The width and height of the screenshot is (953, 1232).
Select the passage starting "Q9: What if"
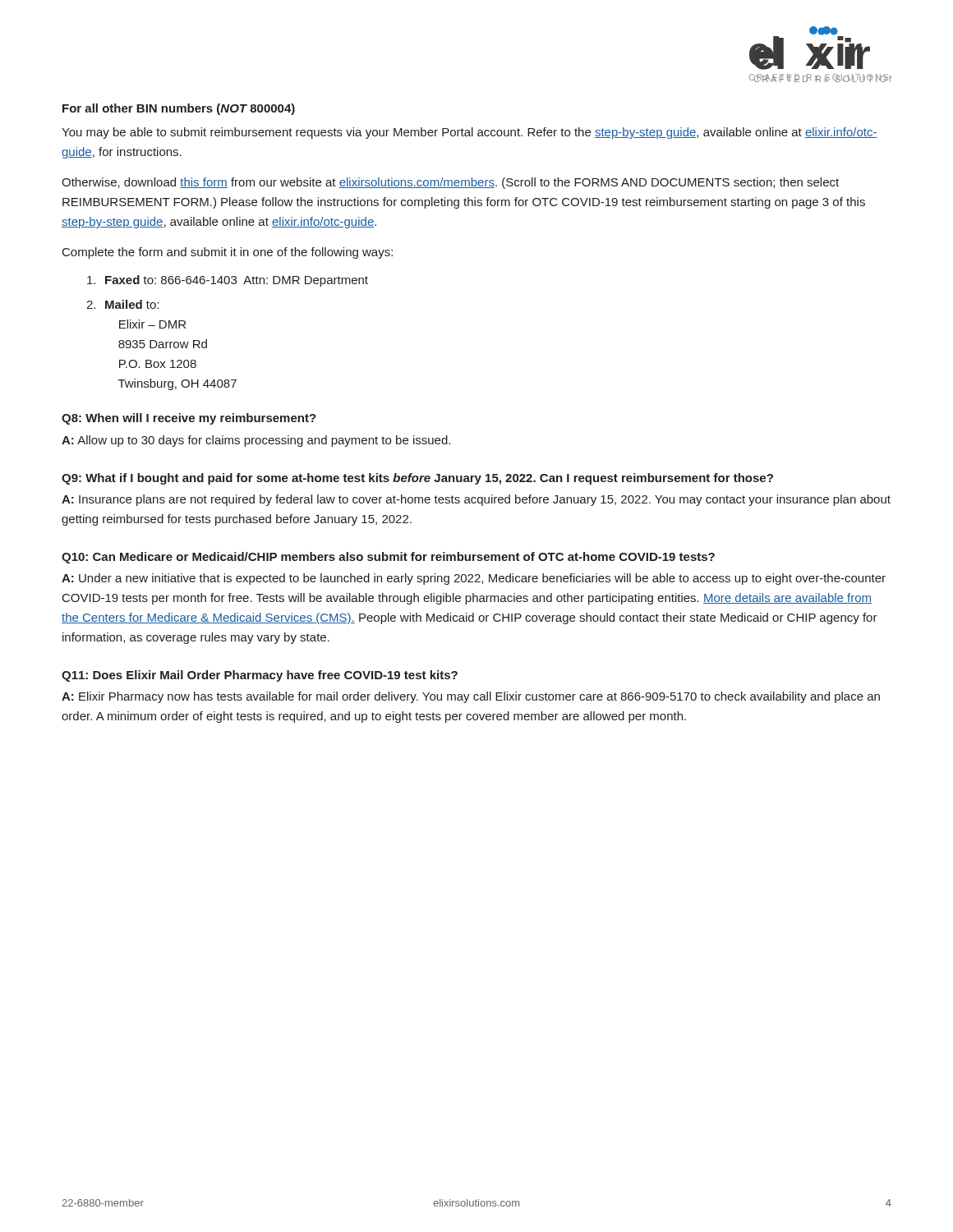[418, 477]
